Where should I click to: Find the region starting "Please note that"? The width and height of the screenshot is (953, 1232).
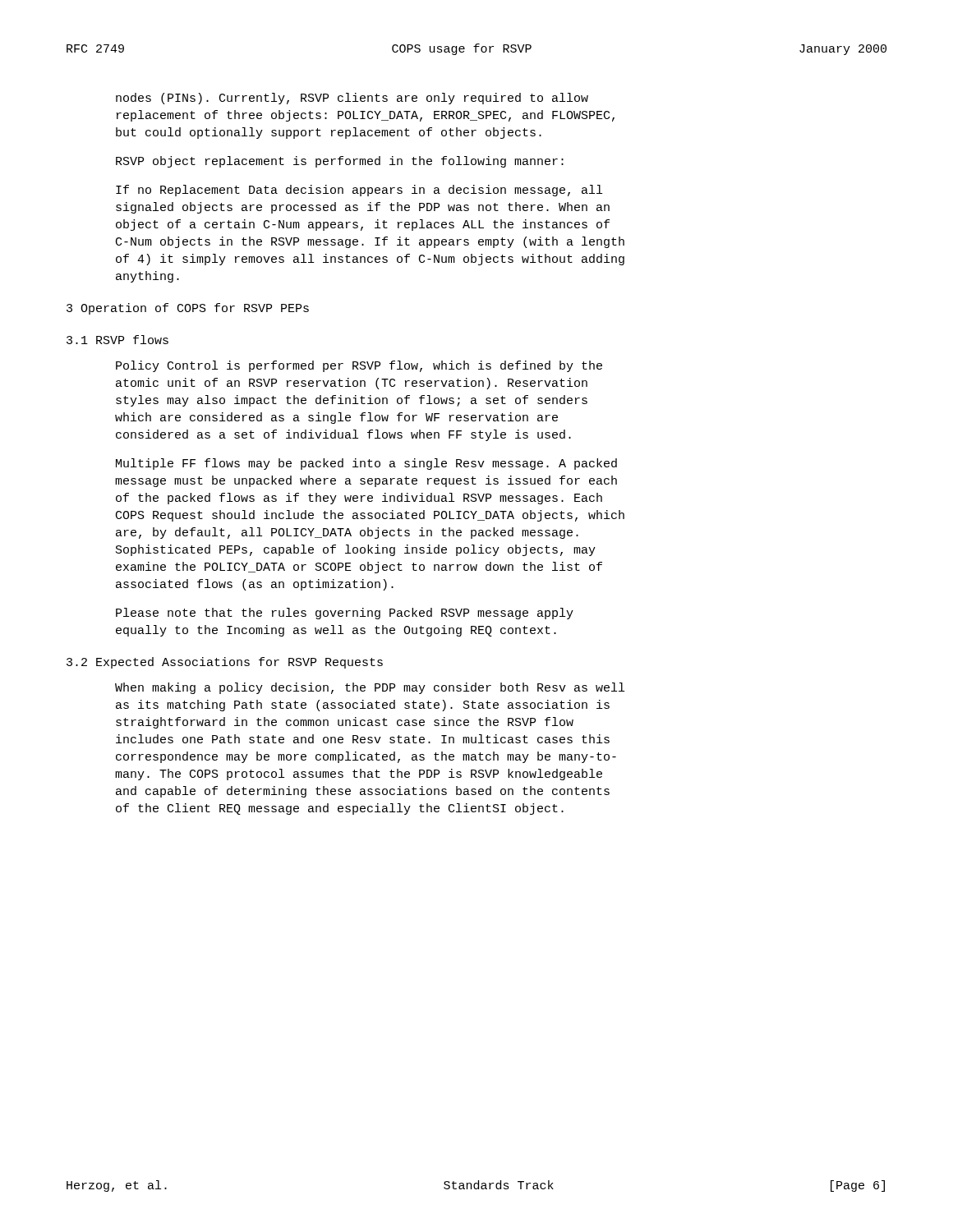[x=344, y=623]
